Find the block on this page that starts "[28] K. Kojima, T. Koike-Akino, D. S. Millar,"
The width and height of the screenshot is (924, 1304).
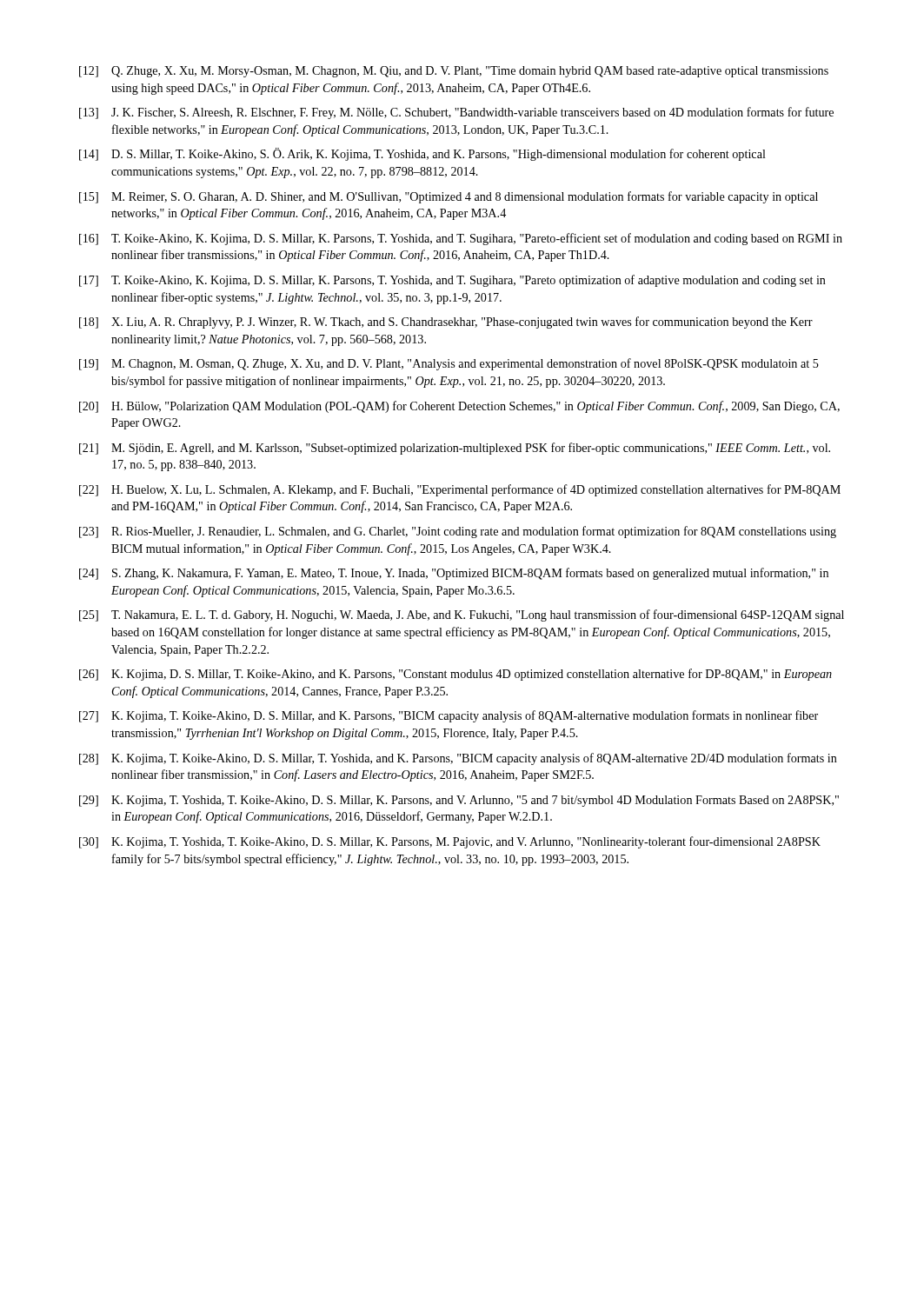[462, 767]
